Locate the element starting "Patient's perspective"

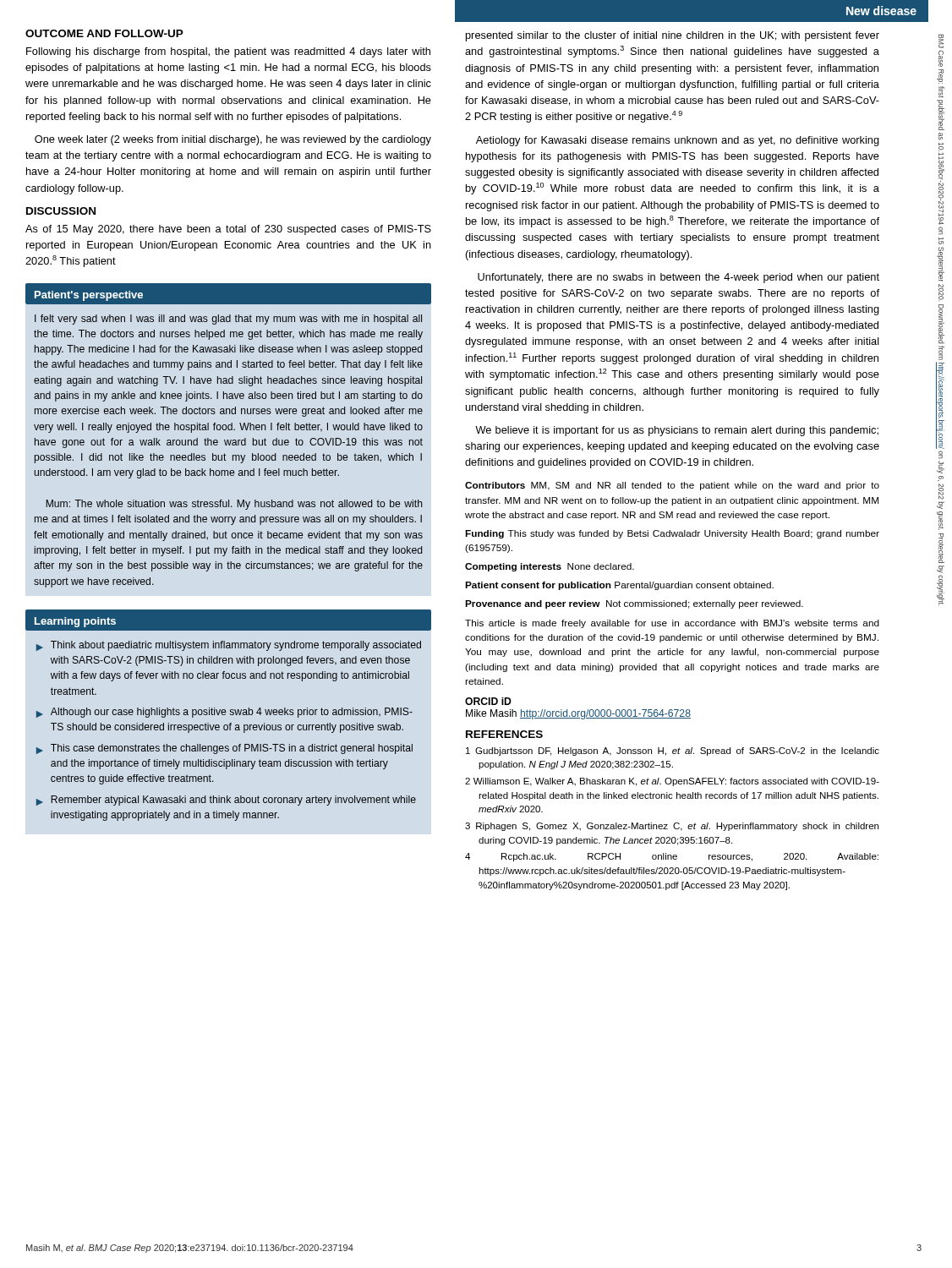(89, 294)
